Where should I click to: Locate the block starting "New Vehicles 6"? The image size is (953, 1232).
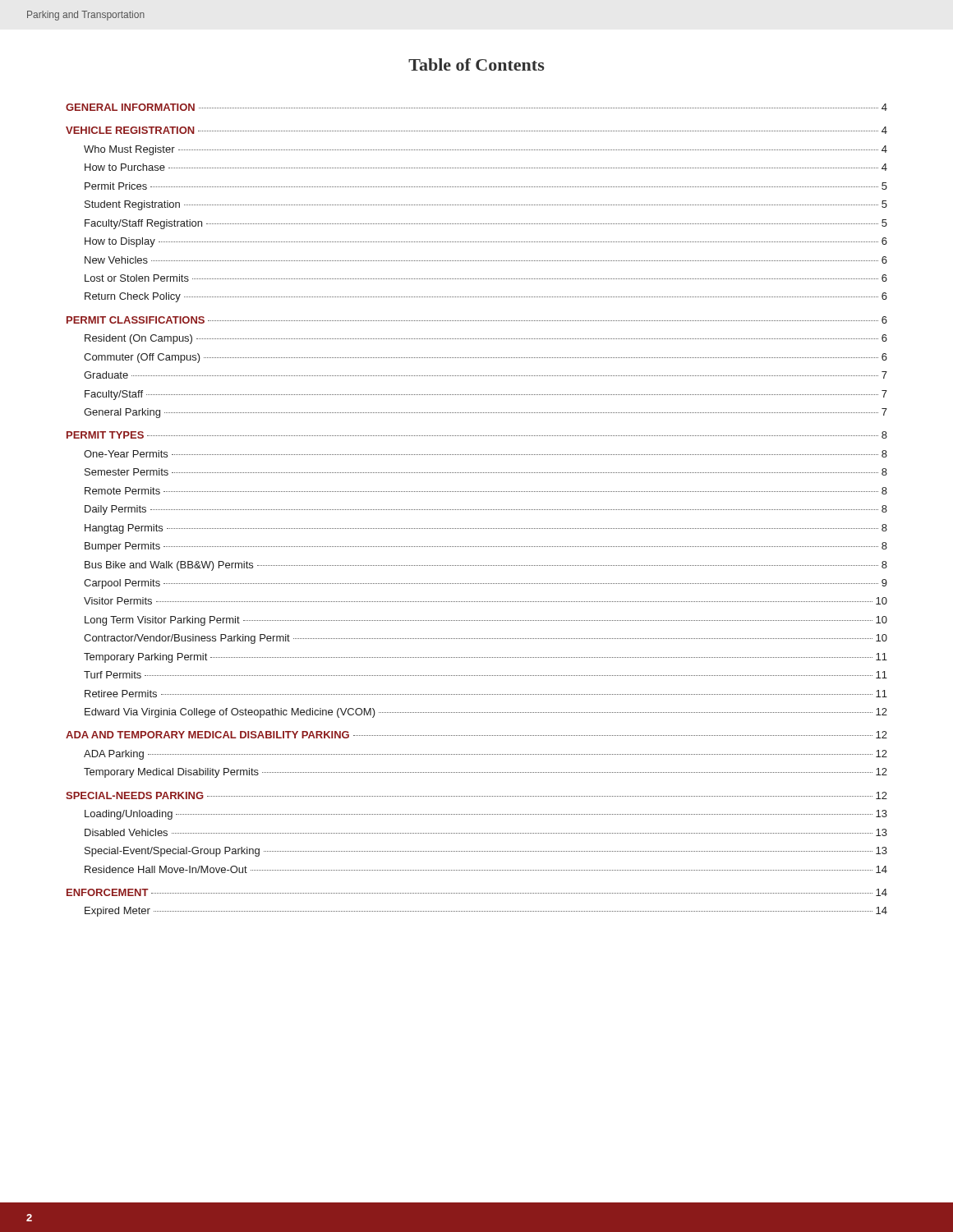pyautogui.click(x=476, y=260)
